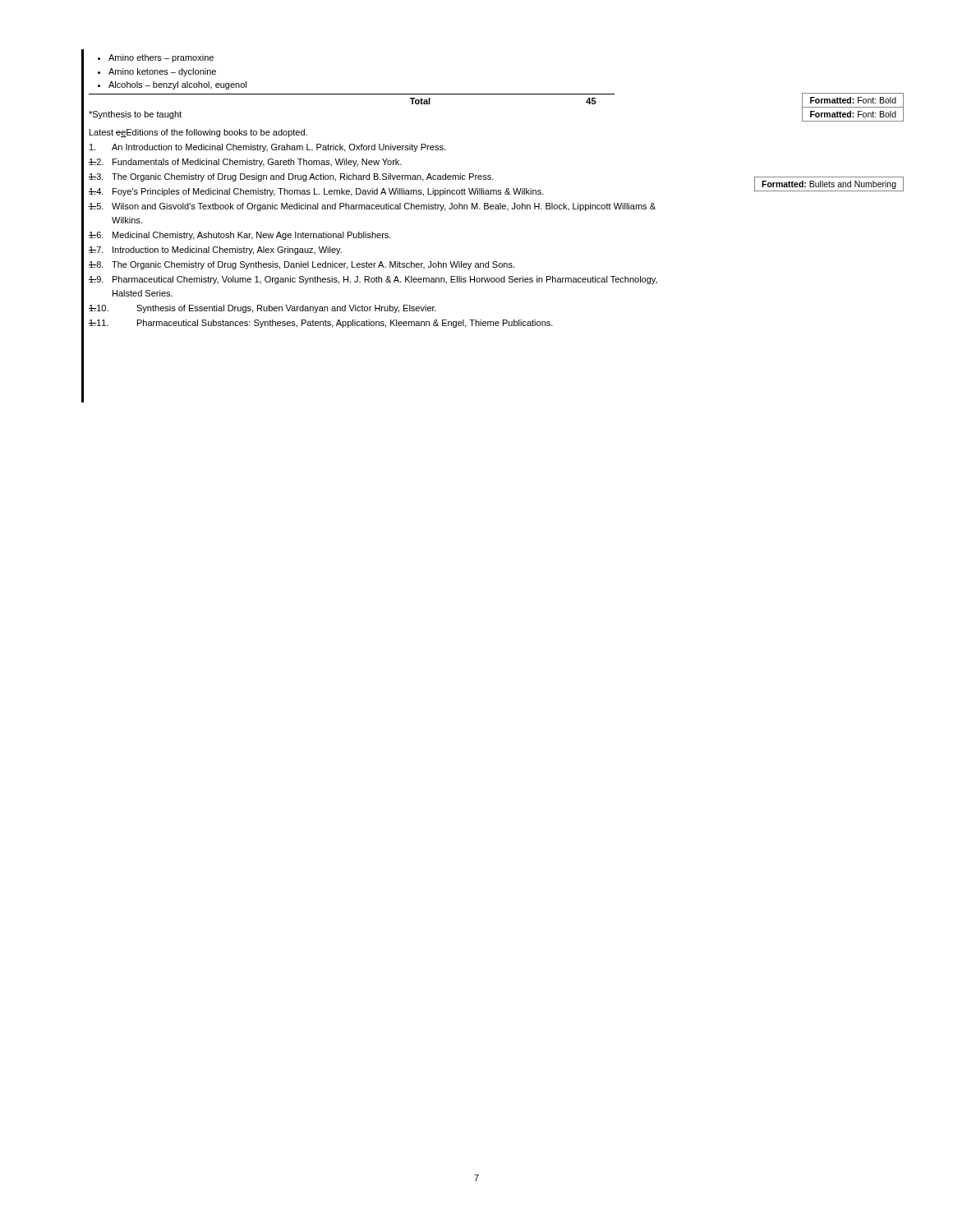The width and height of the screenshot is (953, 1232).
Task: Select the passage starting "11. Pharmaceutical Substances: Syntheses, Patents, Applications, Kleemann"
Action: coord(321,323)
